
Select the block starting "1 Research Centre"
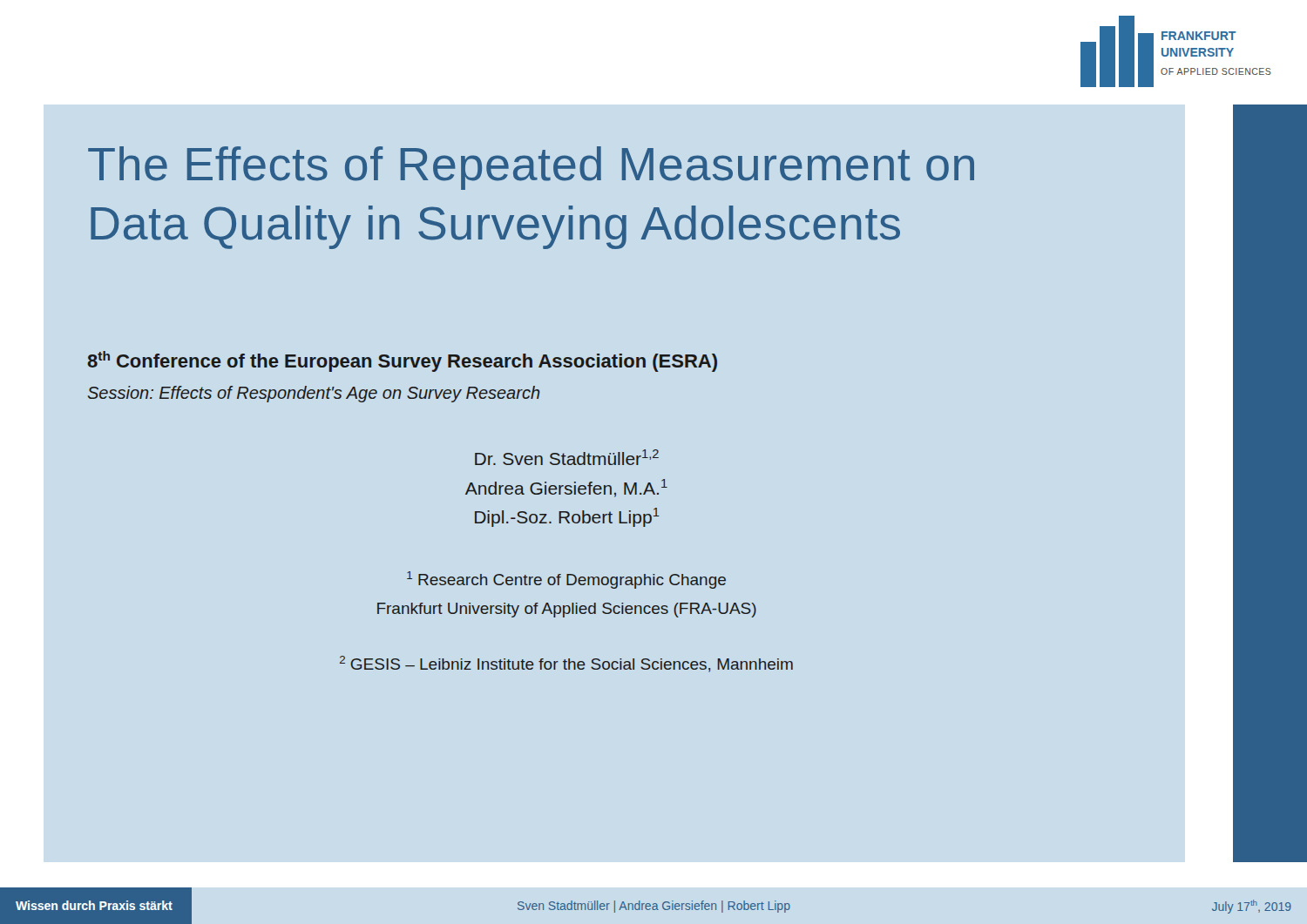[566, 621]
